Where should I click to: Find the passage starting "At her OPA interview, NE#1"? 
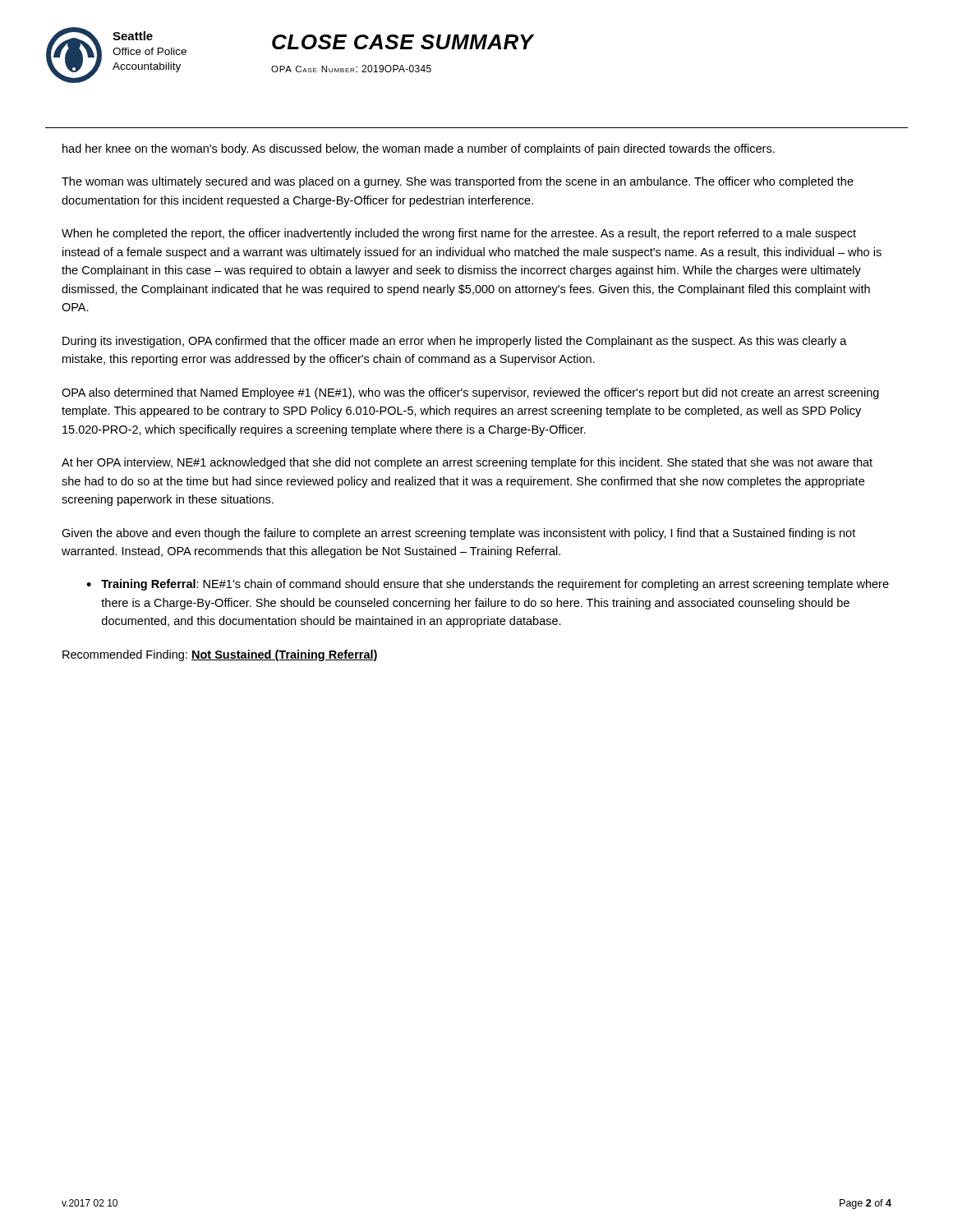467,481
